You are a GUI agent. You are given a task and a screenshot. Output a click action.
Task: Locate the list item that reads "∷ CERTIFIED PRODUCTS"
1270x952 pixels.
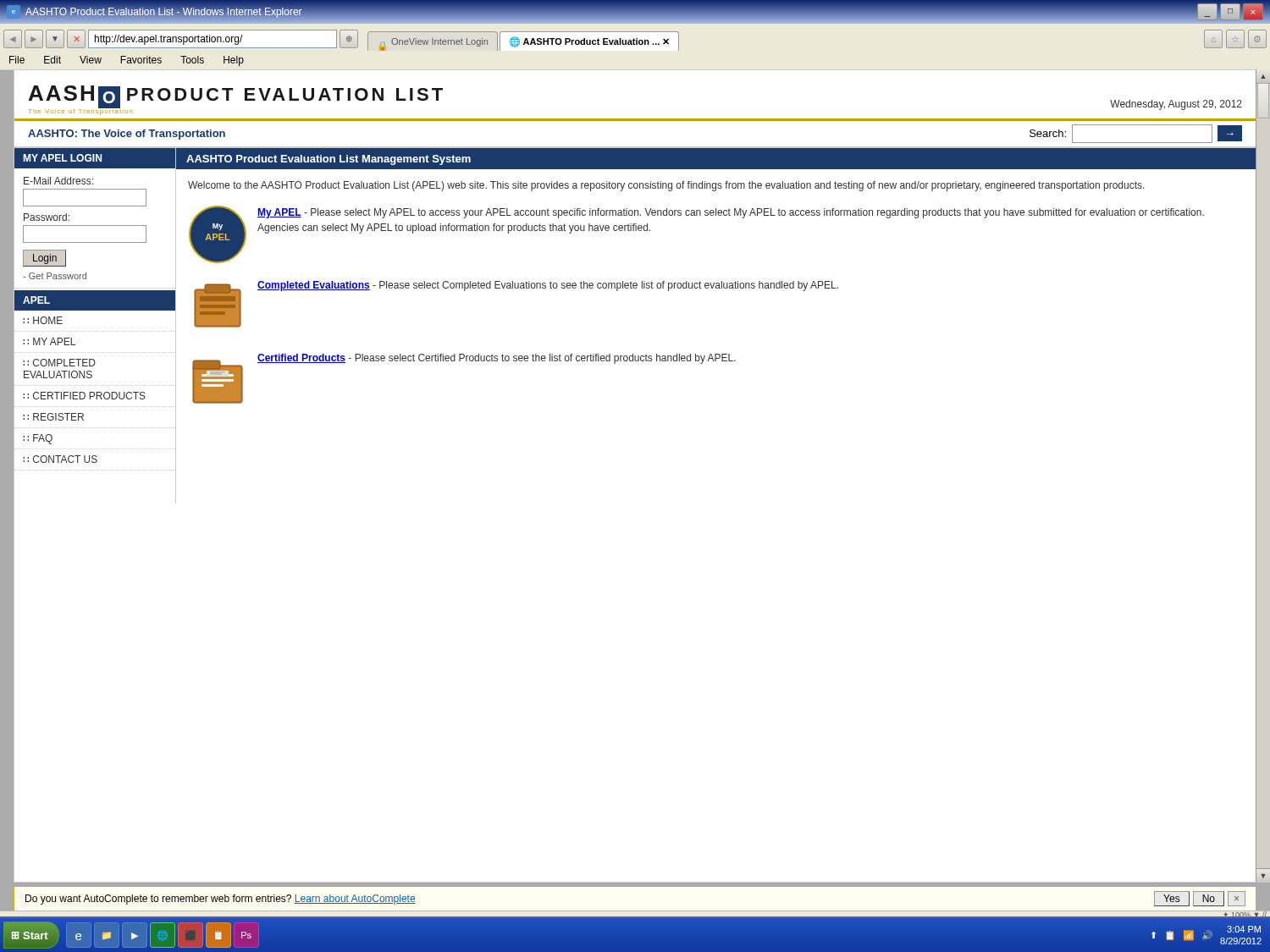tap(84, 396)
